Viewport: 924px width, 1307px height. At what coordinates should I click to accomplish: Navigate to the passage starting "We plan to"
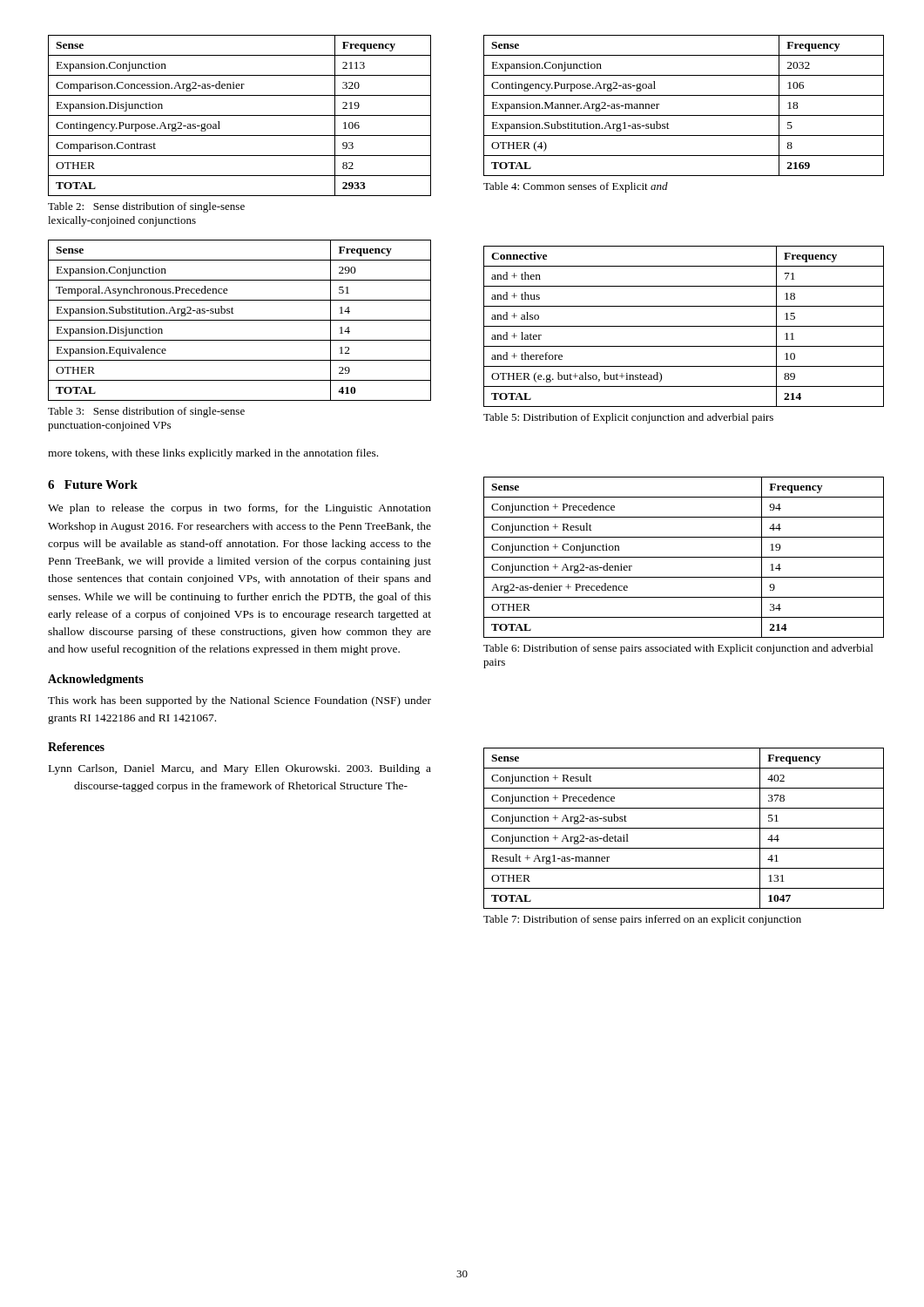[239, 578]
